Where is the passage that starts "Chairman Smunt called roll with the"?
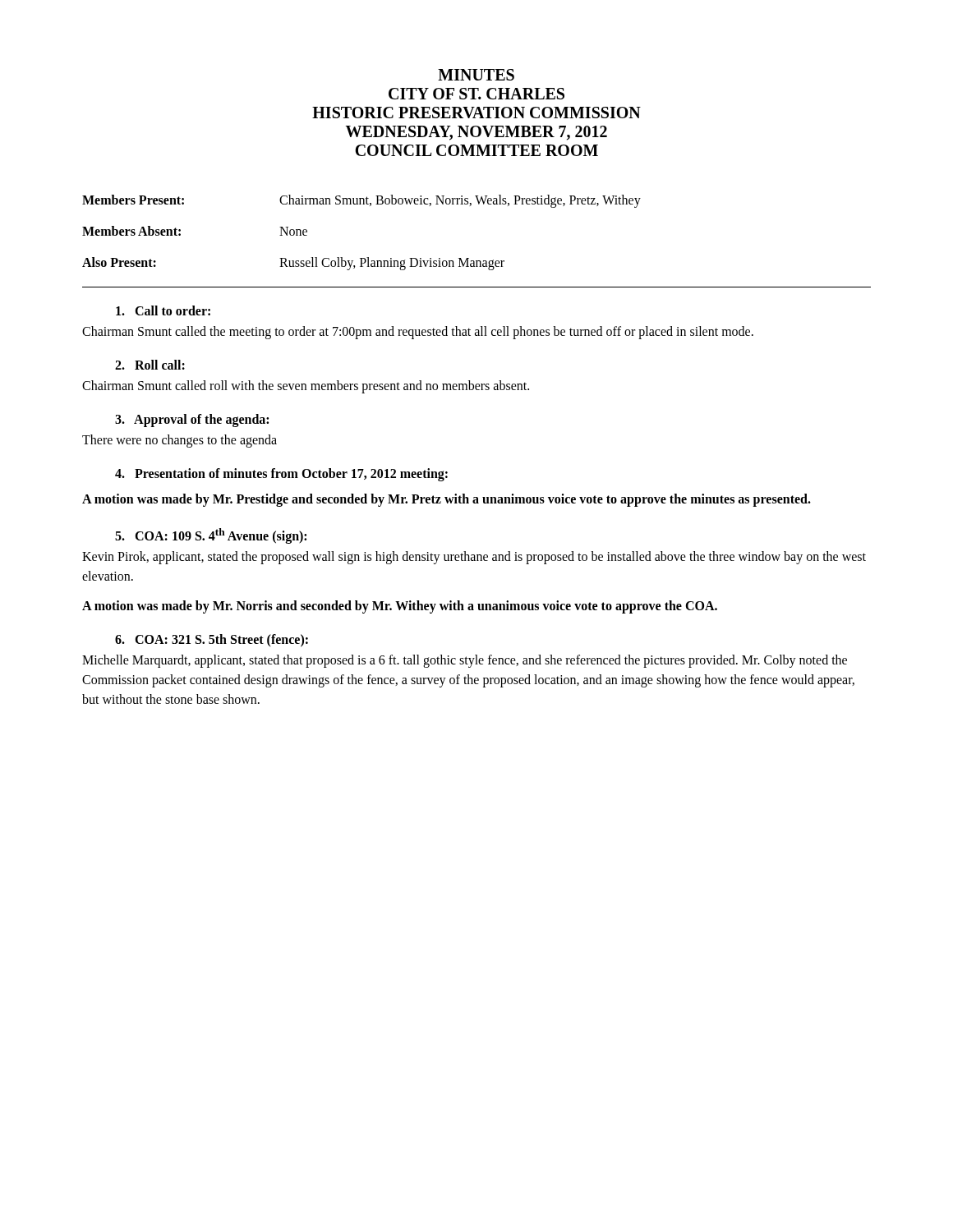The image size is (953, 1232). [306, 386]
